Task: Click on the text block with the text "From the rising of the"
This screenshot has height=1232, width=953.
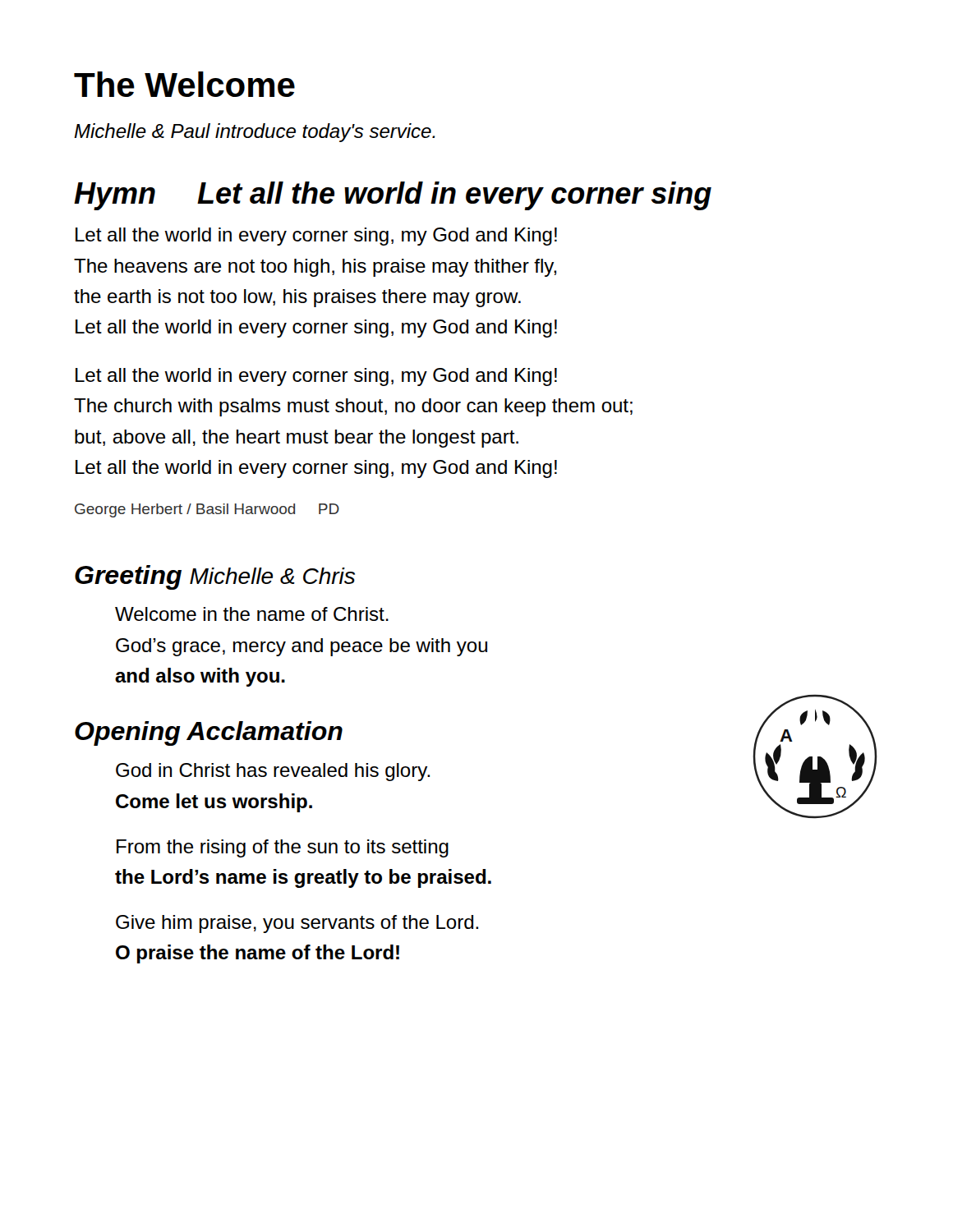Action: [x=283, y=848]
